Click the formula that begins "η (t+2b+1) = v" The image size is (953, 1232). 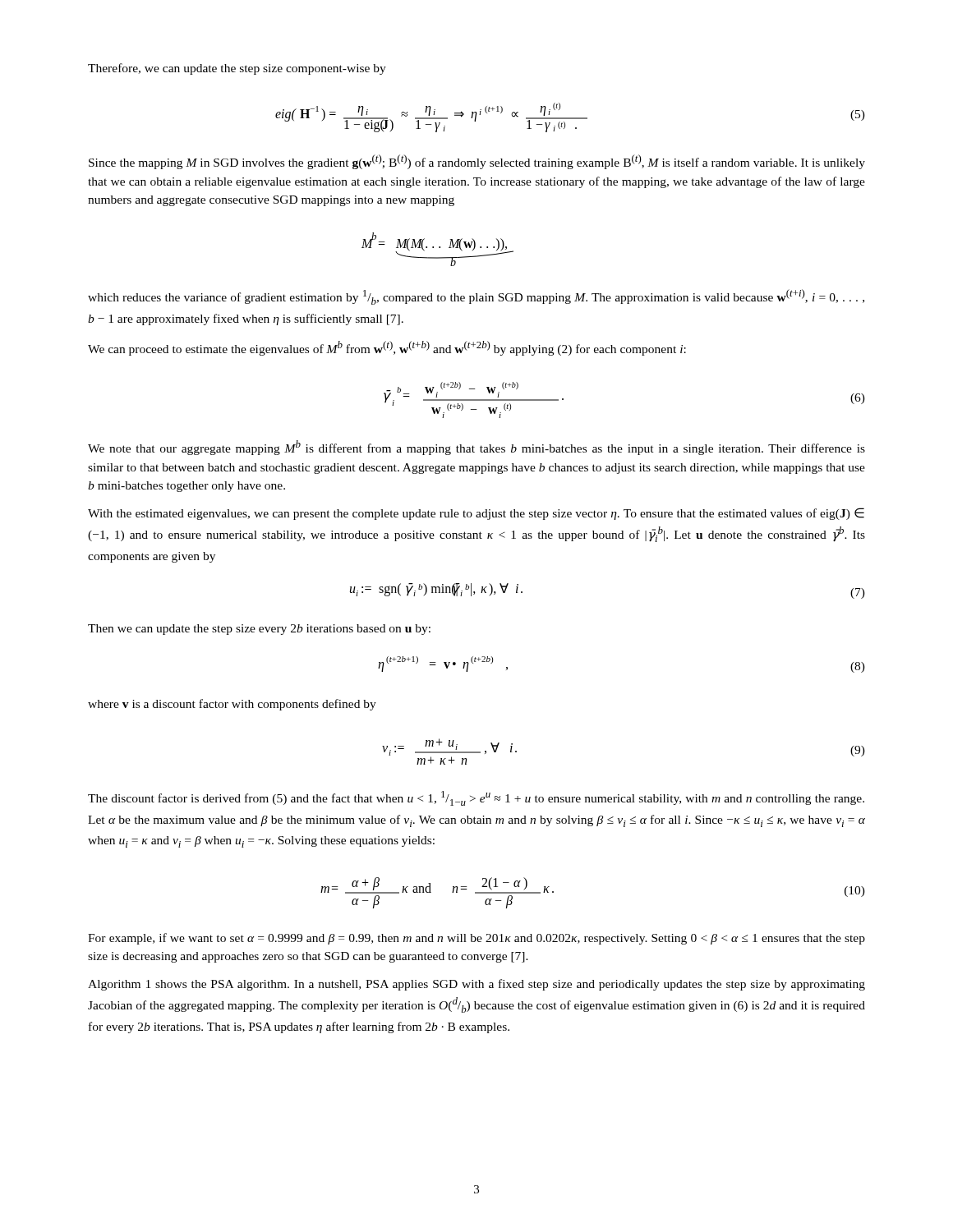pyautogui.click(x=476, y=666)
